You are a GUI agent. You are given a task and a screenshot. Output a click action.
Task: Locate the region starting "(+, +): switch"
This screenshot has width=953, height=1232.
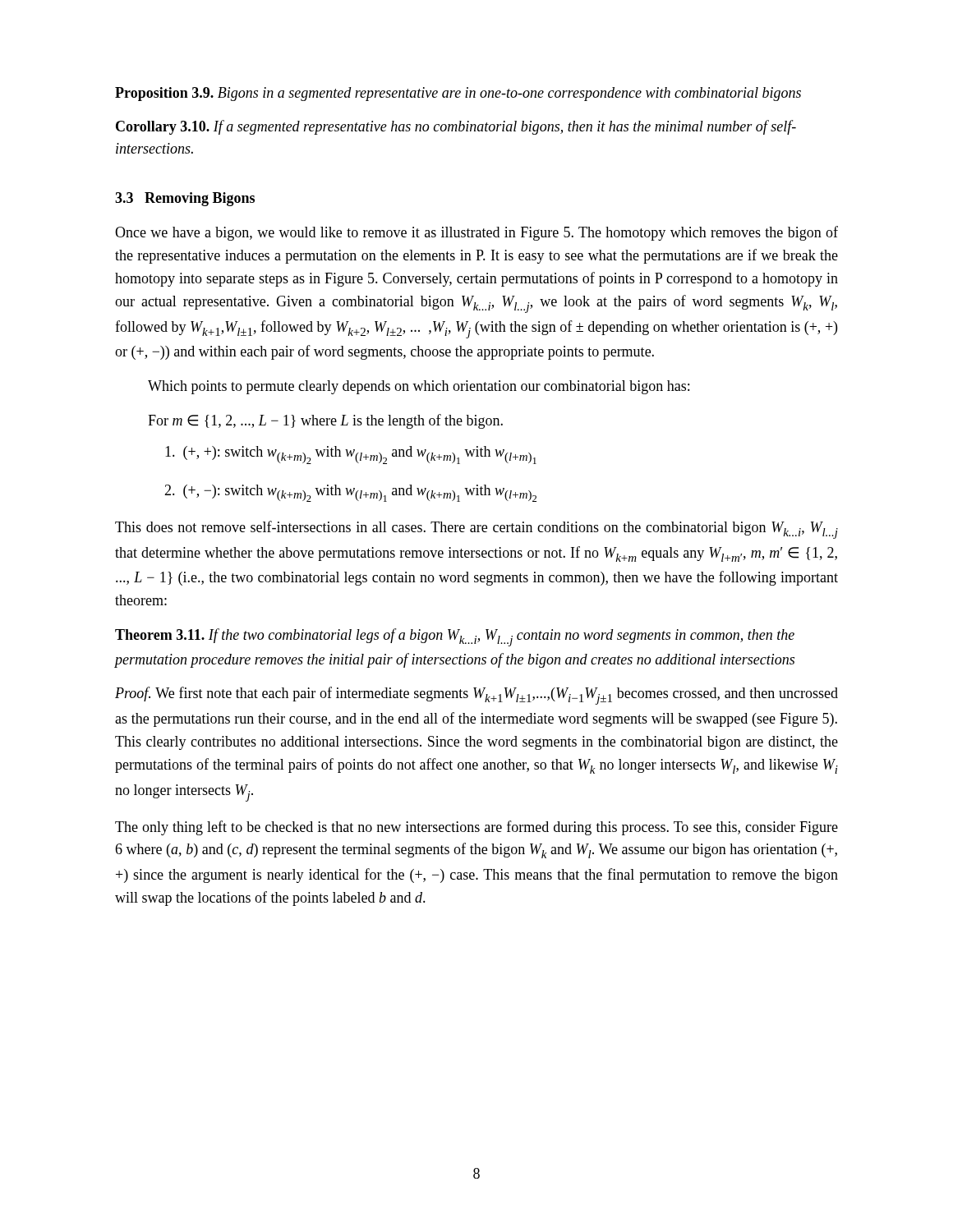(351, 455)
